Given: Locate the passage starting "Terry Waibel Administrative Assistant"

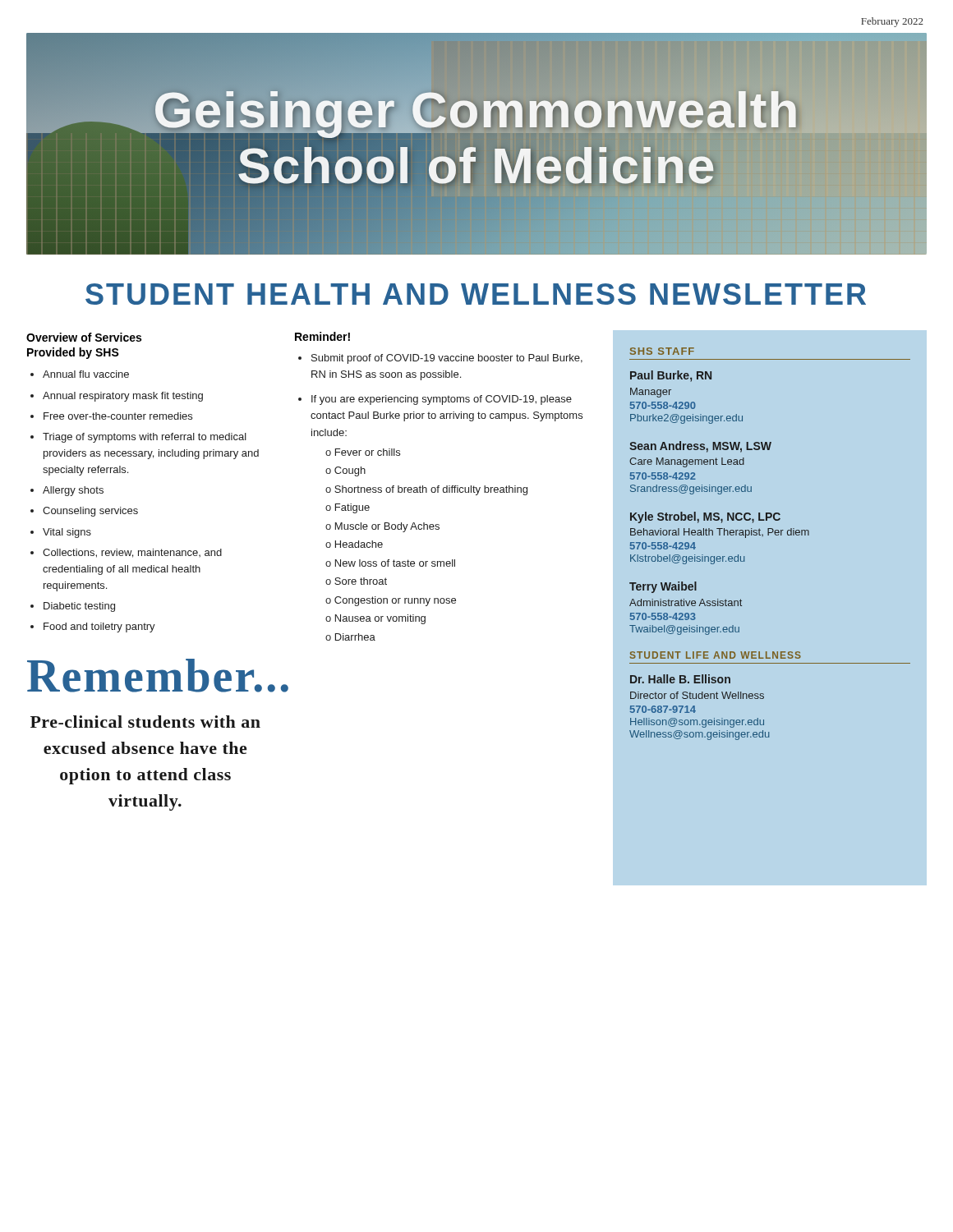Looking at the screenshot, I should pos(663,587).
